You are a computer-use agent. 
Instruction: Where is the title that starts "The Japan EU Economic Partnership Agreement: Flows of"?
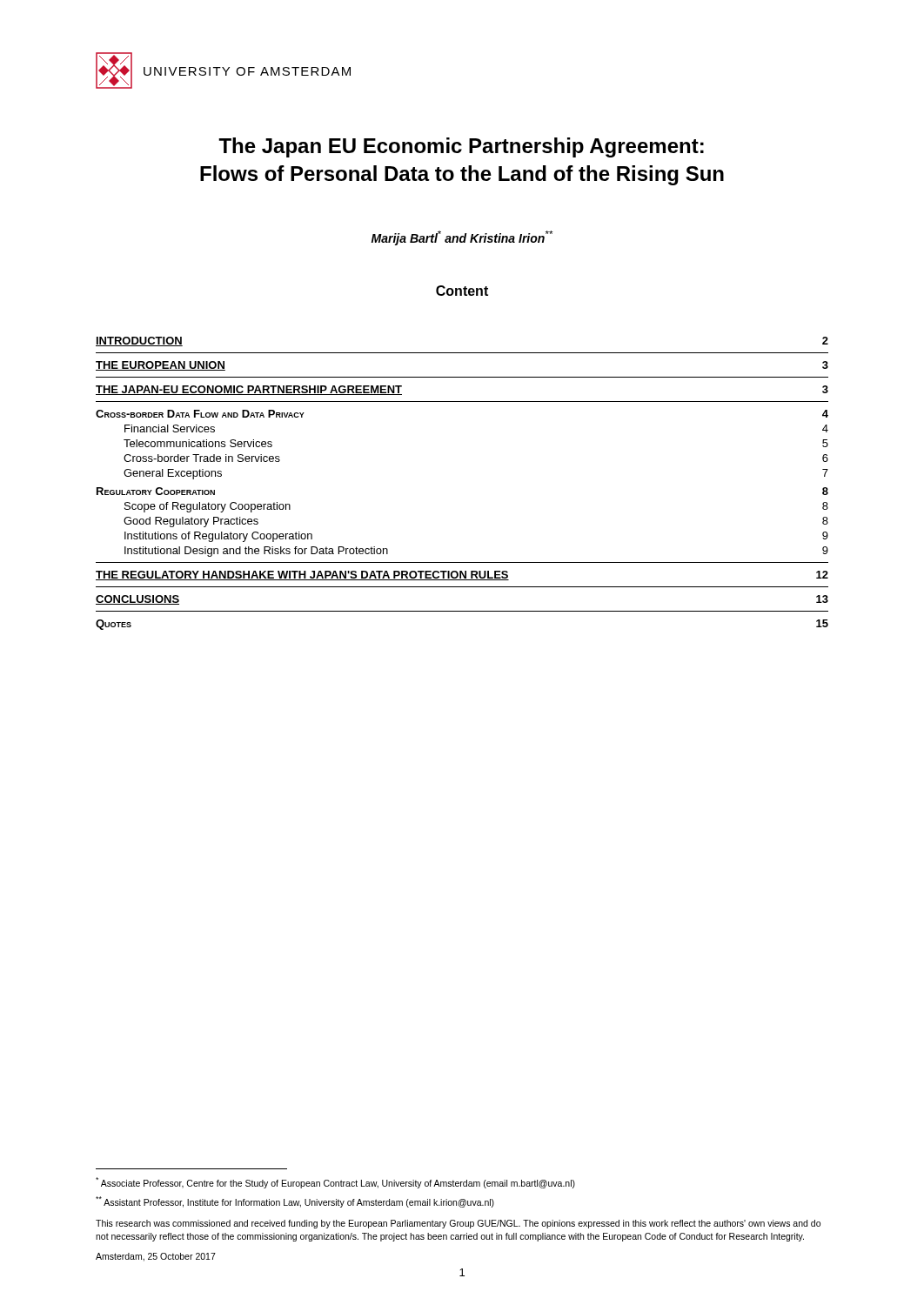pyautogui.click(x=462, y=160)
